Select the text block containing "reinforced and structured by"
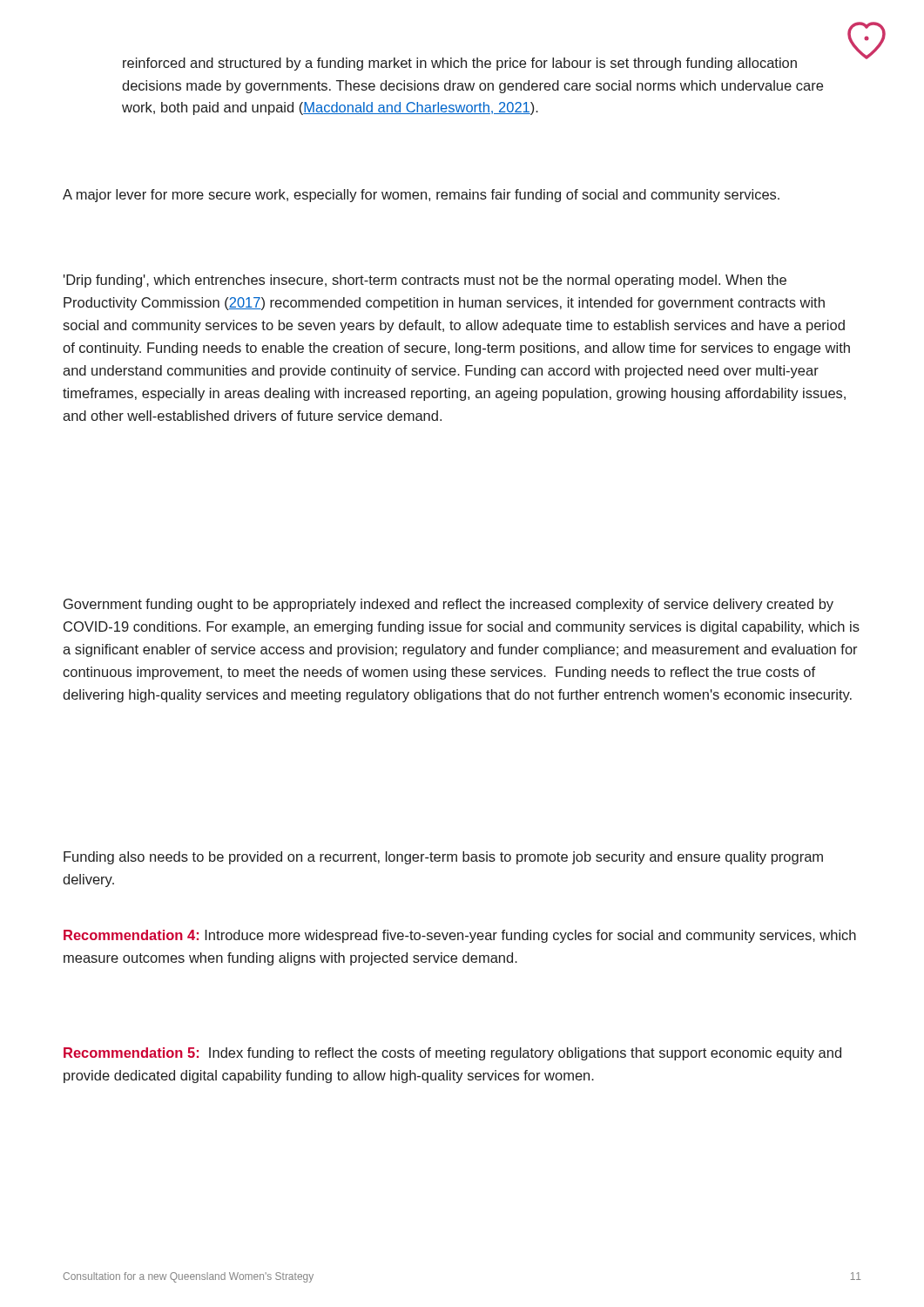Screen dimensions: 1307x924 tap(473, 85)
